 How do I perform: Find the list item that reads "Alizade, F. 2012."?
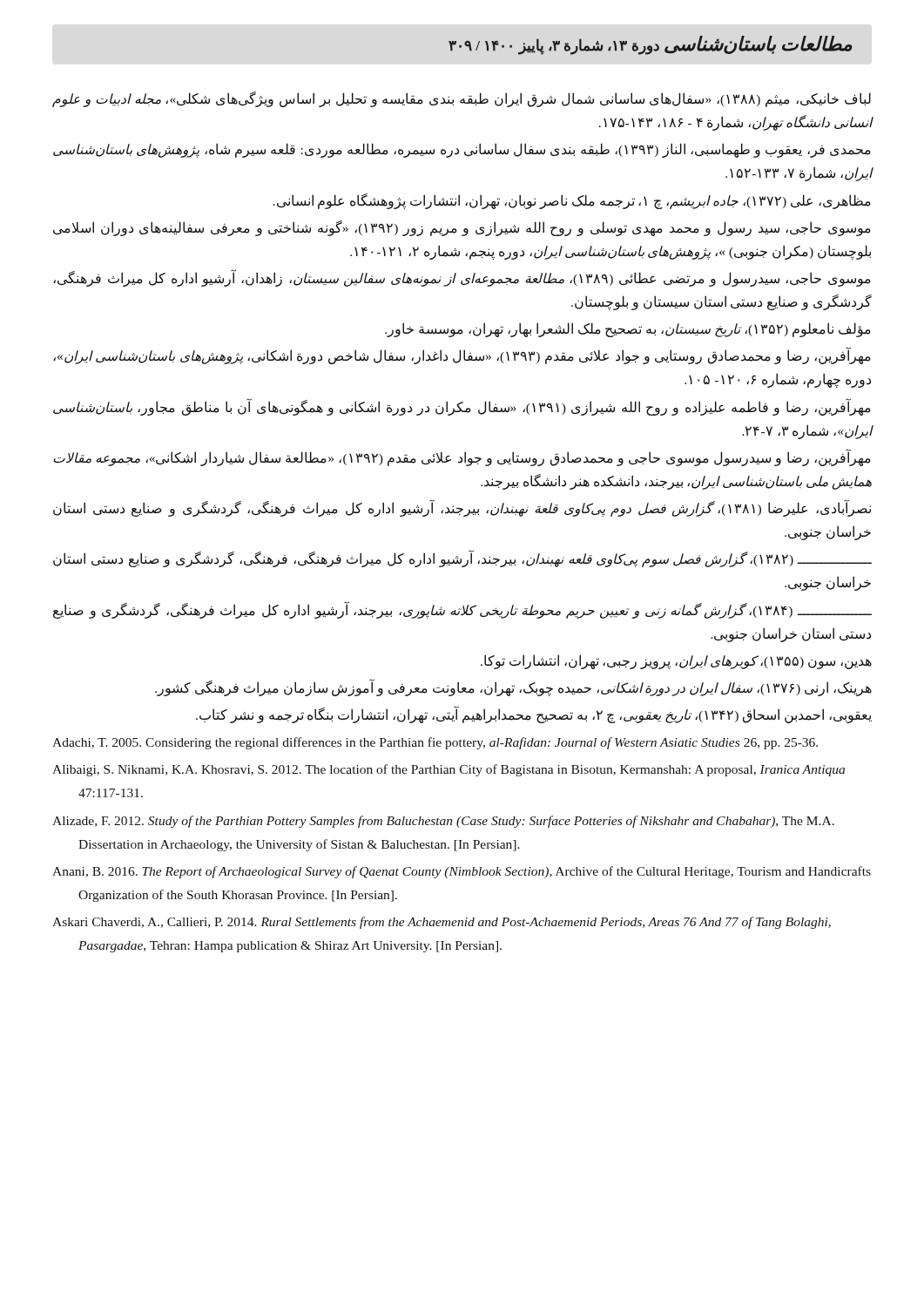point(444,832)
